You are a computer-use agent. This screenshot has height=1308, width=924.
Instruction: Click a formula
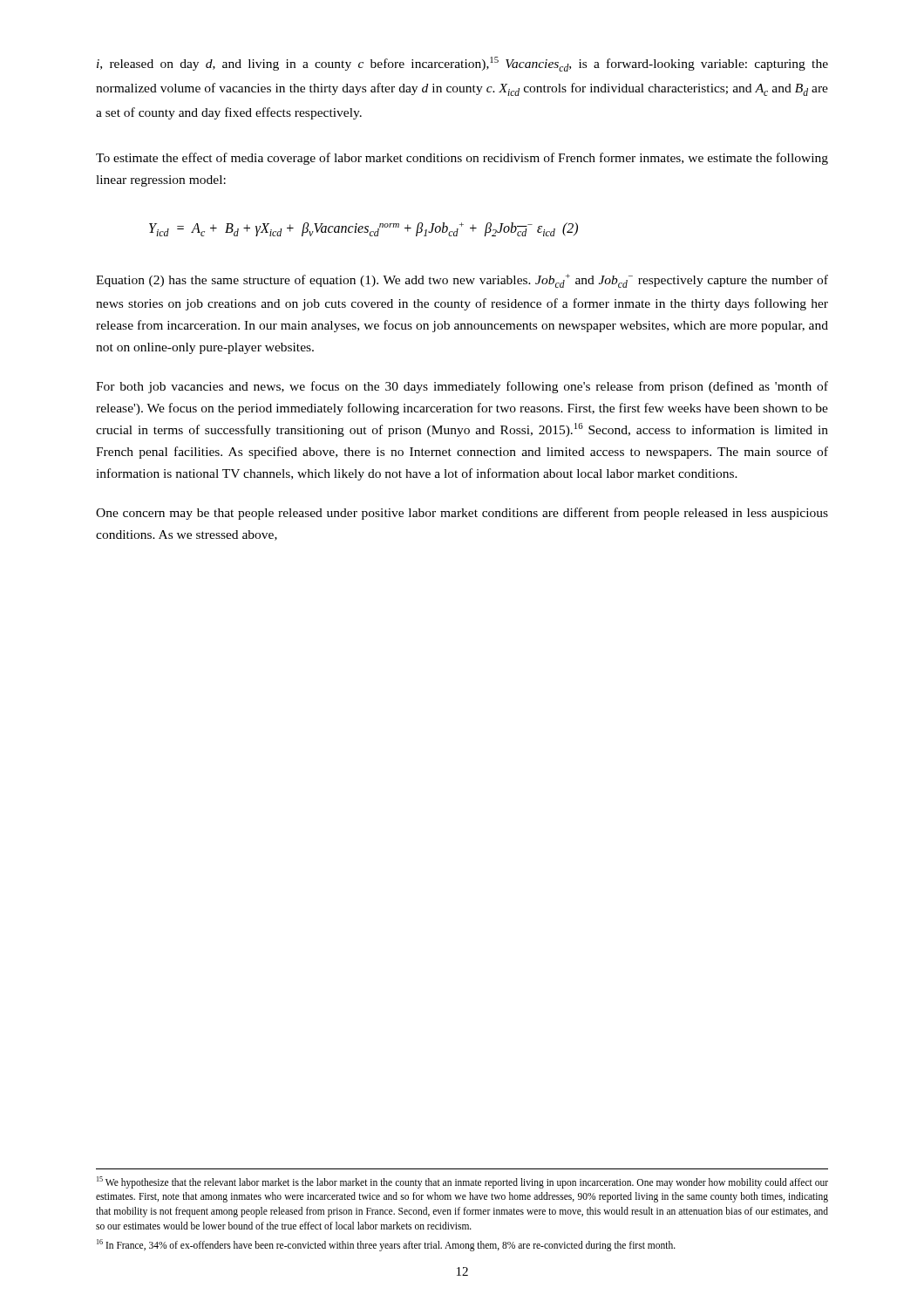tap(363, 229)
